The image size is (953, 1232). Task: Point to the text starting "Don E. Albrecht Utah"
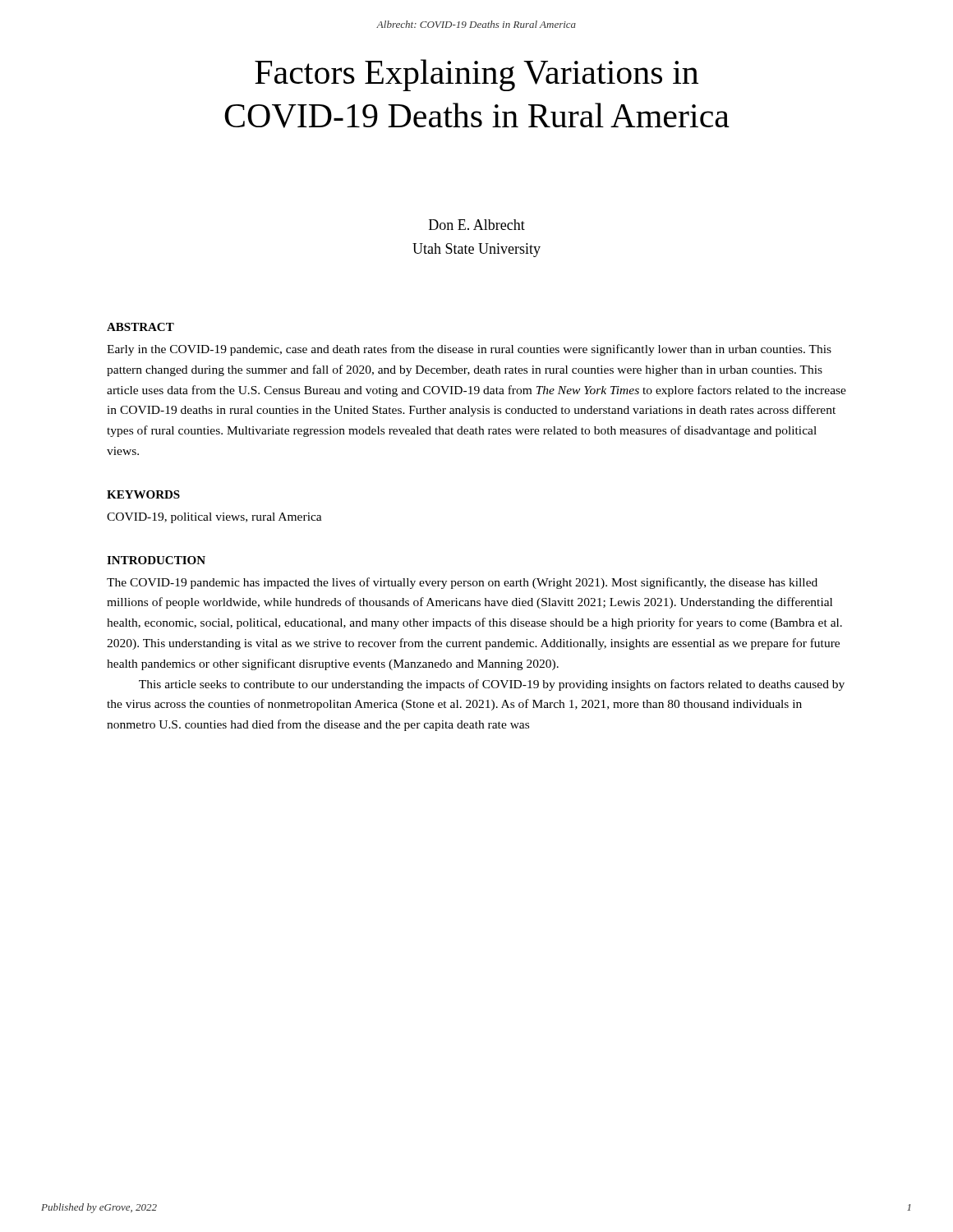coord(476,237)
